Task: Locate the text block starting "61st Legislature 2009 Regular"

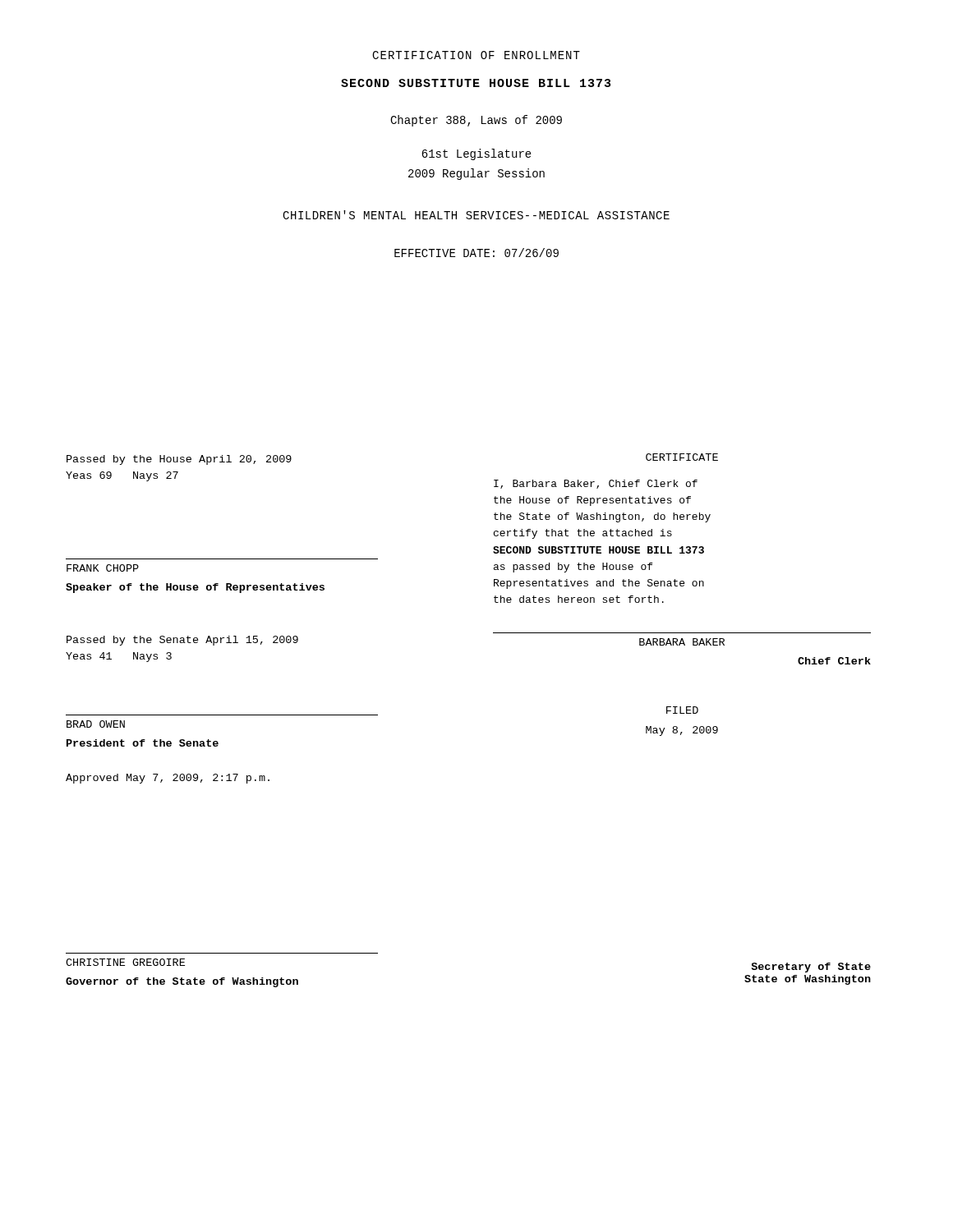Action: [476, 164]
